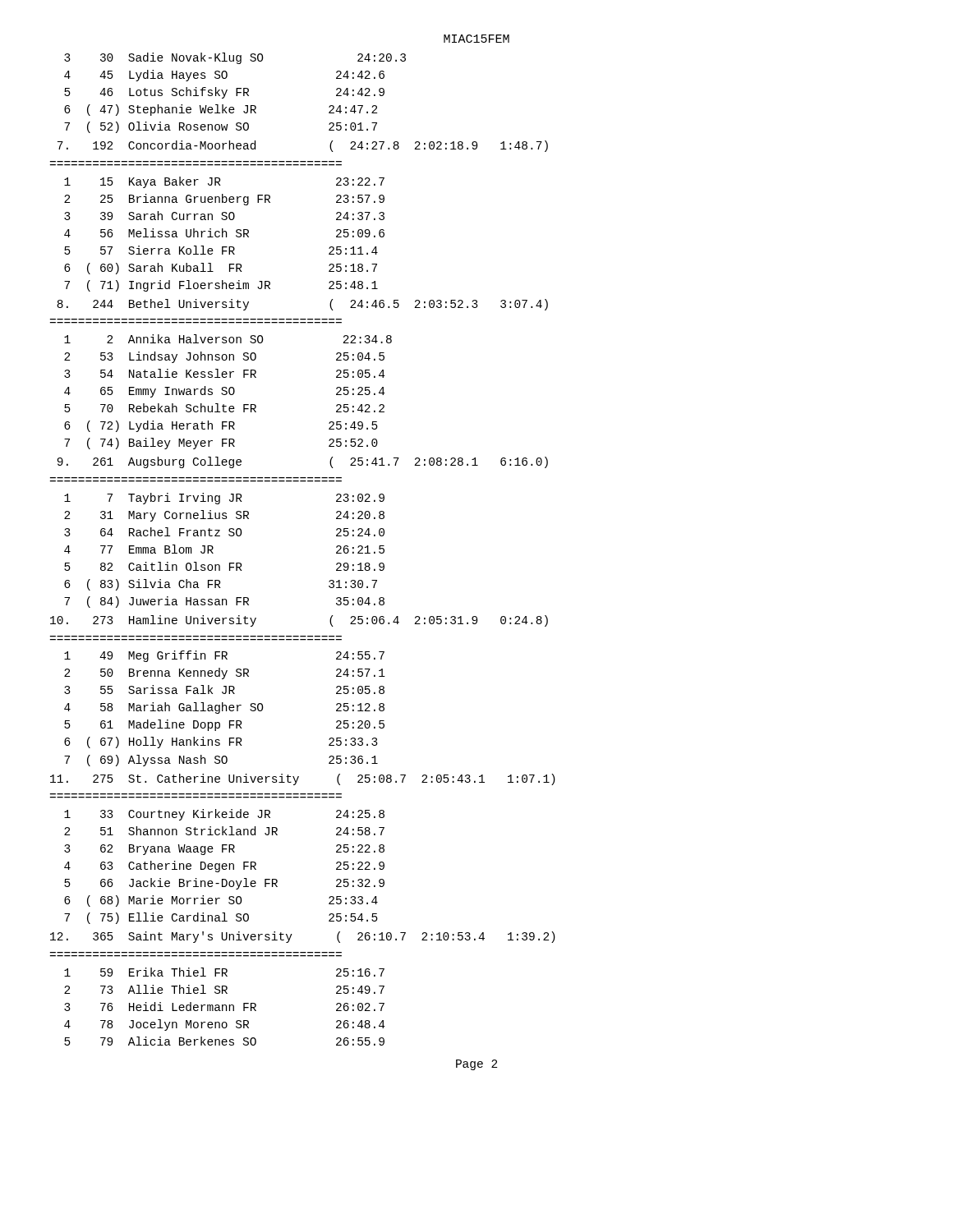Click on the region starting "1 2 Annika Halverson"

coord(221,392)
